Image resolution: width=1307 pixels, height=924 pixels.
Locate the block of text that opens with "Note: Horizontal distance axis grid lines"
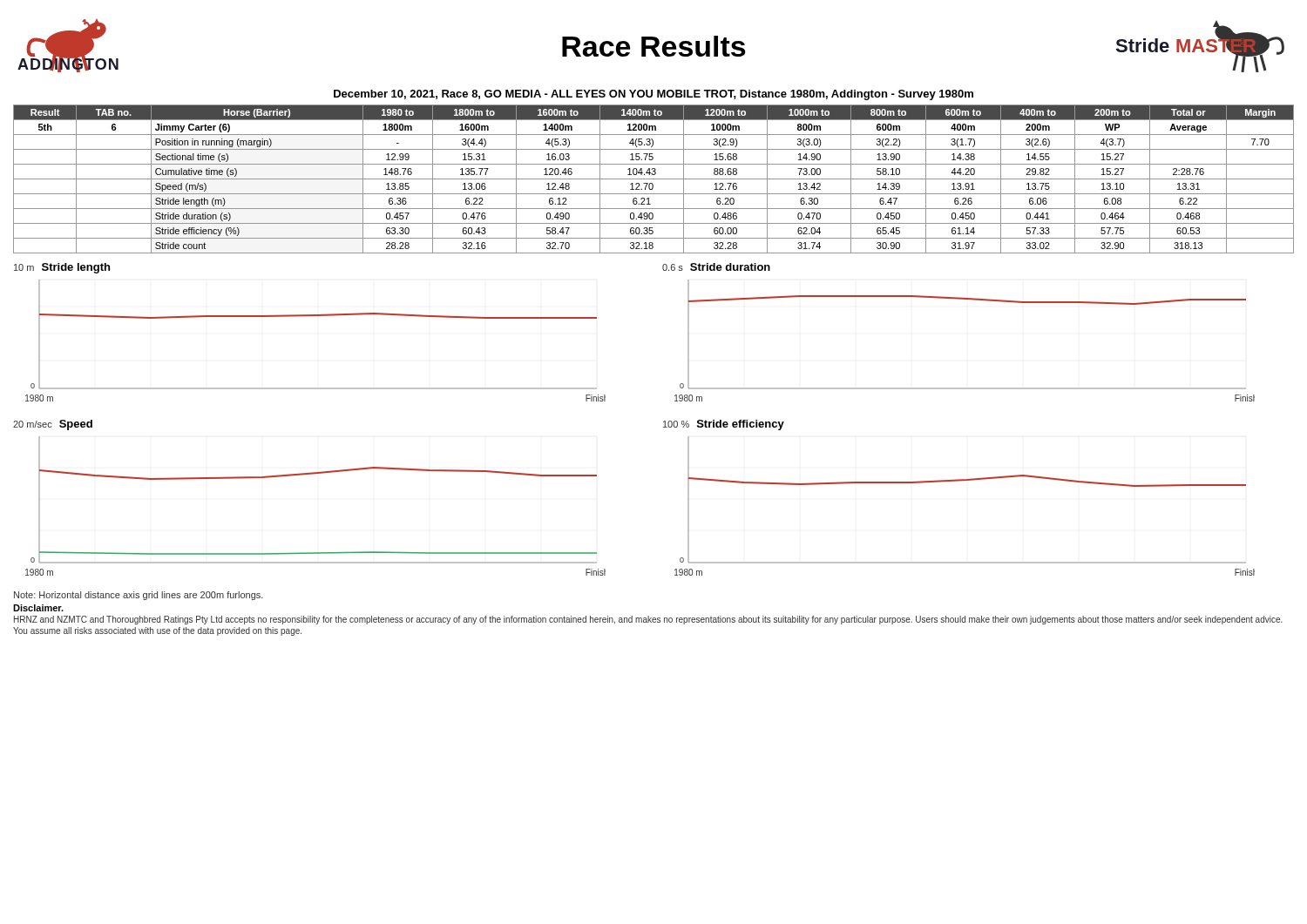point(138,595)
